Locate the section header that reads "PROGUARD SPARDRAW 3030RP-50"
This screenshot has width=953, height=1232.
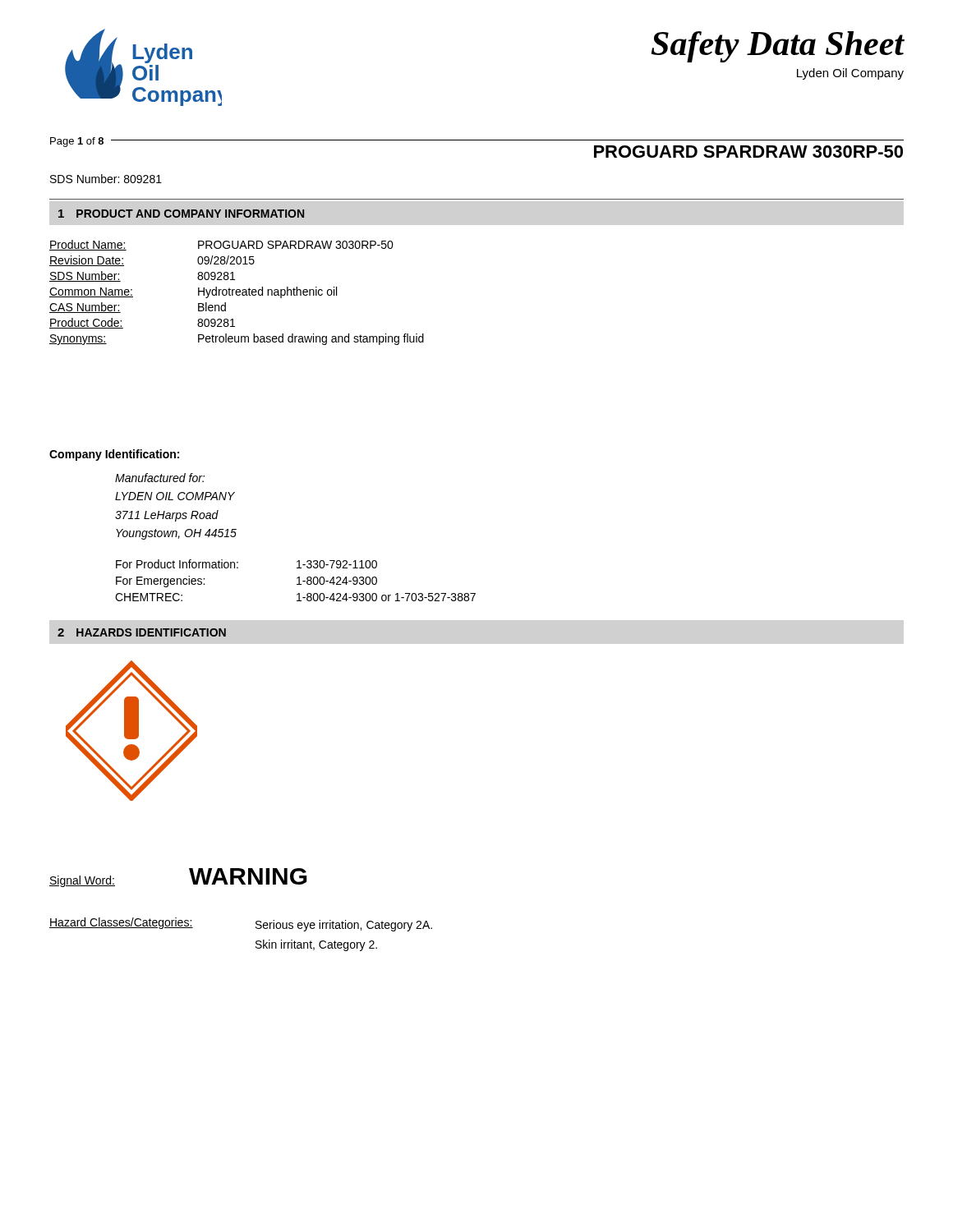(748, 152)
